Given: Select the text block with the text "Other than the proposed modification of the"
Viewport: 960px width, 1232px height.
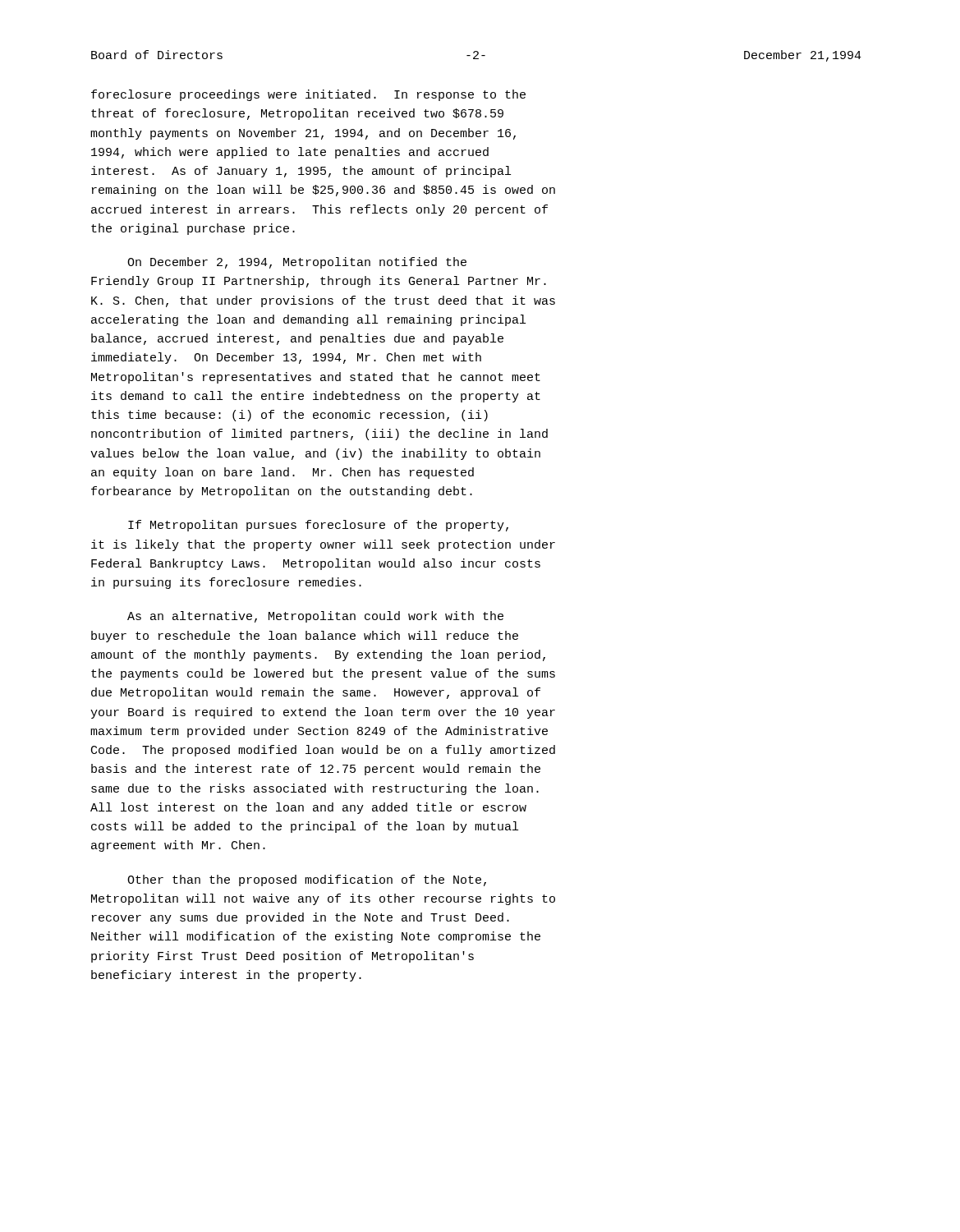Looking at the screenshot, I should [323, 928].
